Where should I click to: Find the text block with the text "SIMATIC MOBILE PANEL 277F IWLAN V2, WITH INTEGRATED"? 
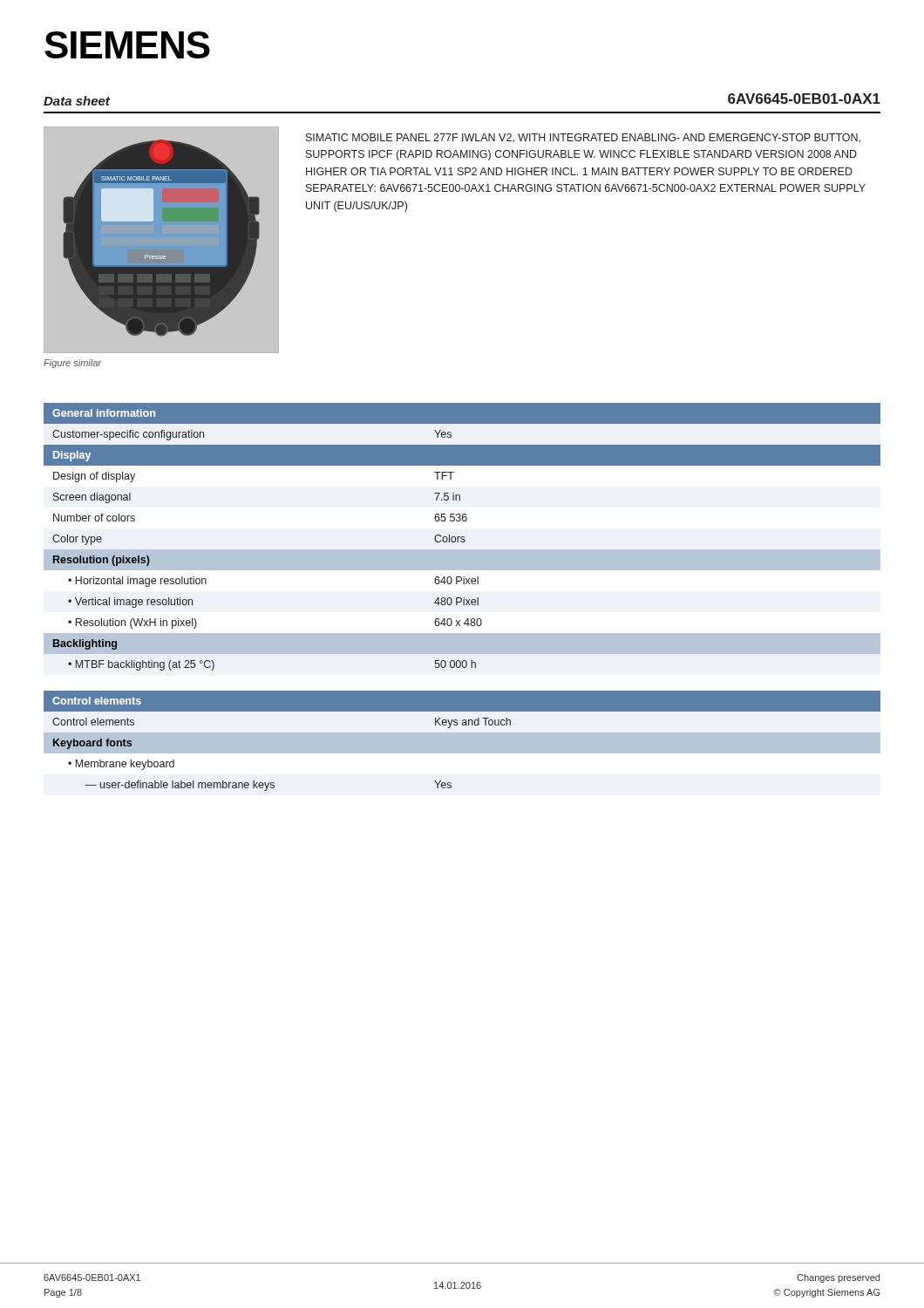[x=585, y=172]
